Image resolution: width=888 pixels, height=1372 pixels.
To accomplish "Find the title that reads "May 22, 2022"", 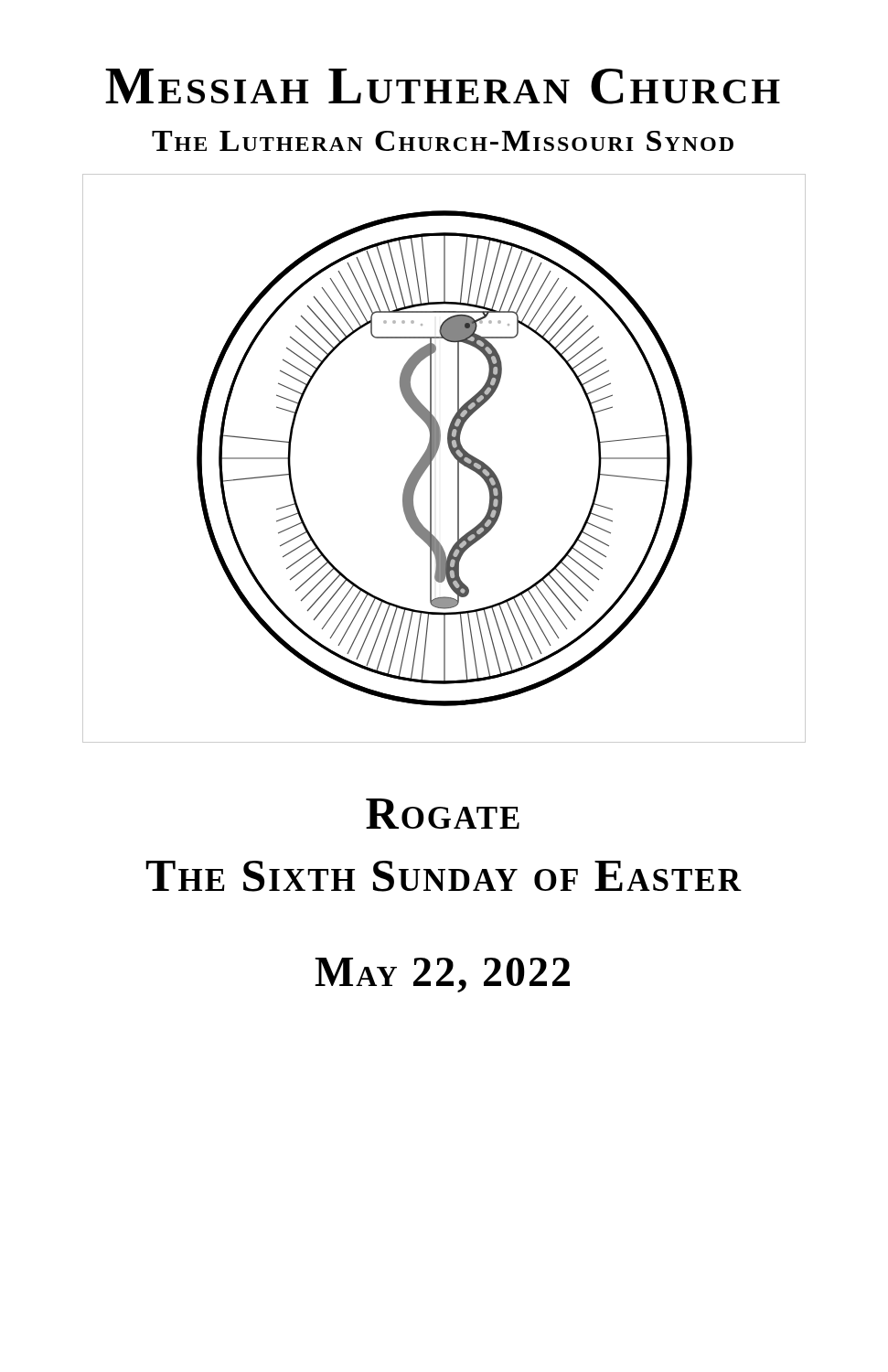I will coord(444,972).
